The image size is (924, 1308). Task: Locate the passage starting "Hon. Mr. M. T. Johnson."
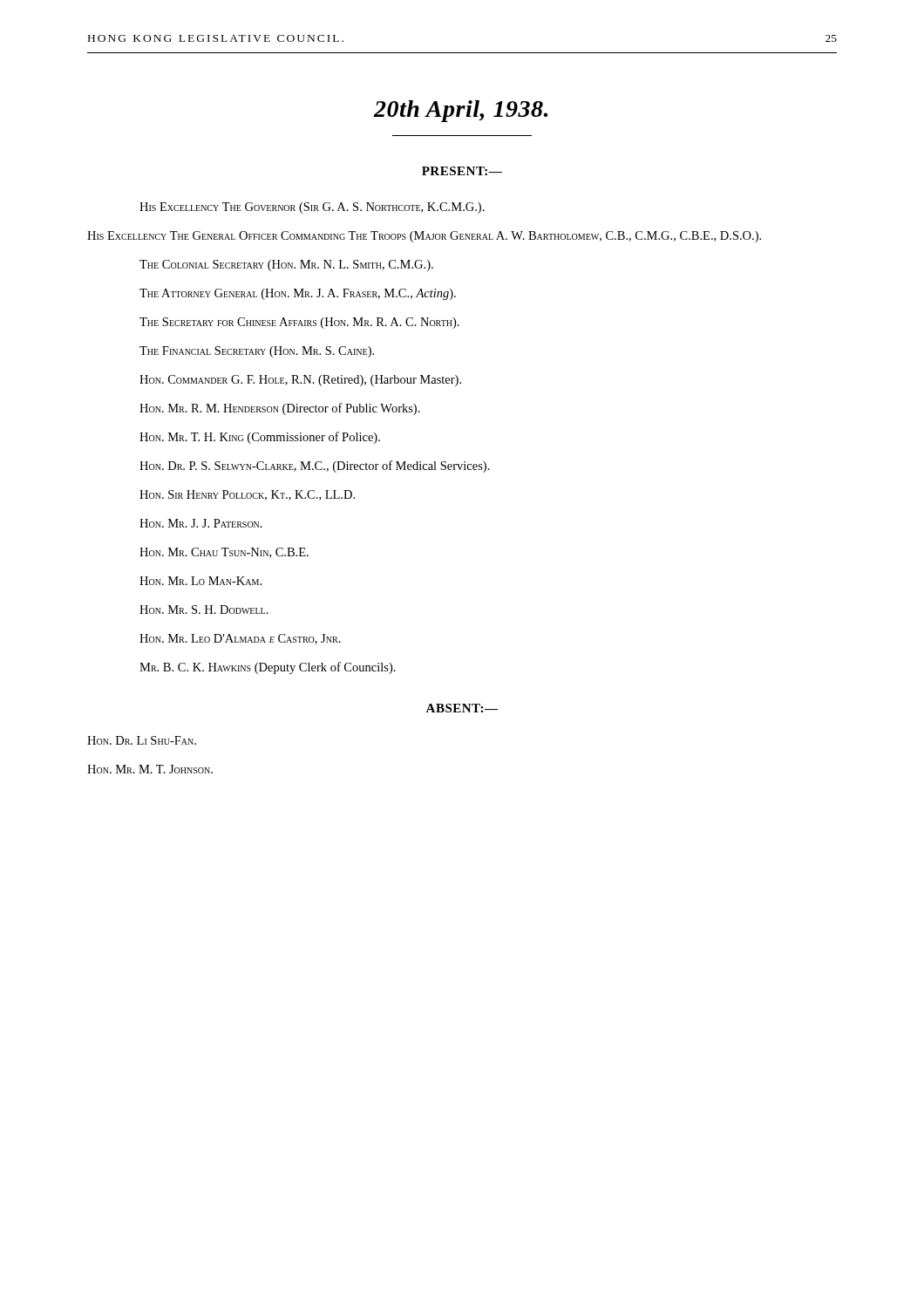pyautogui.click(x=150, y=769)
